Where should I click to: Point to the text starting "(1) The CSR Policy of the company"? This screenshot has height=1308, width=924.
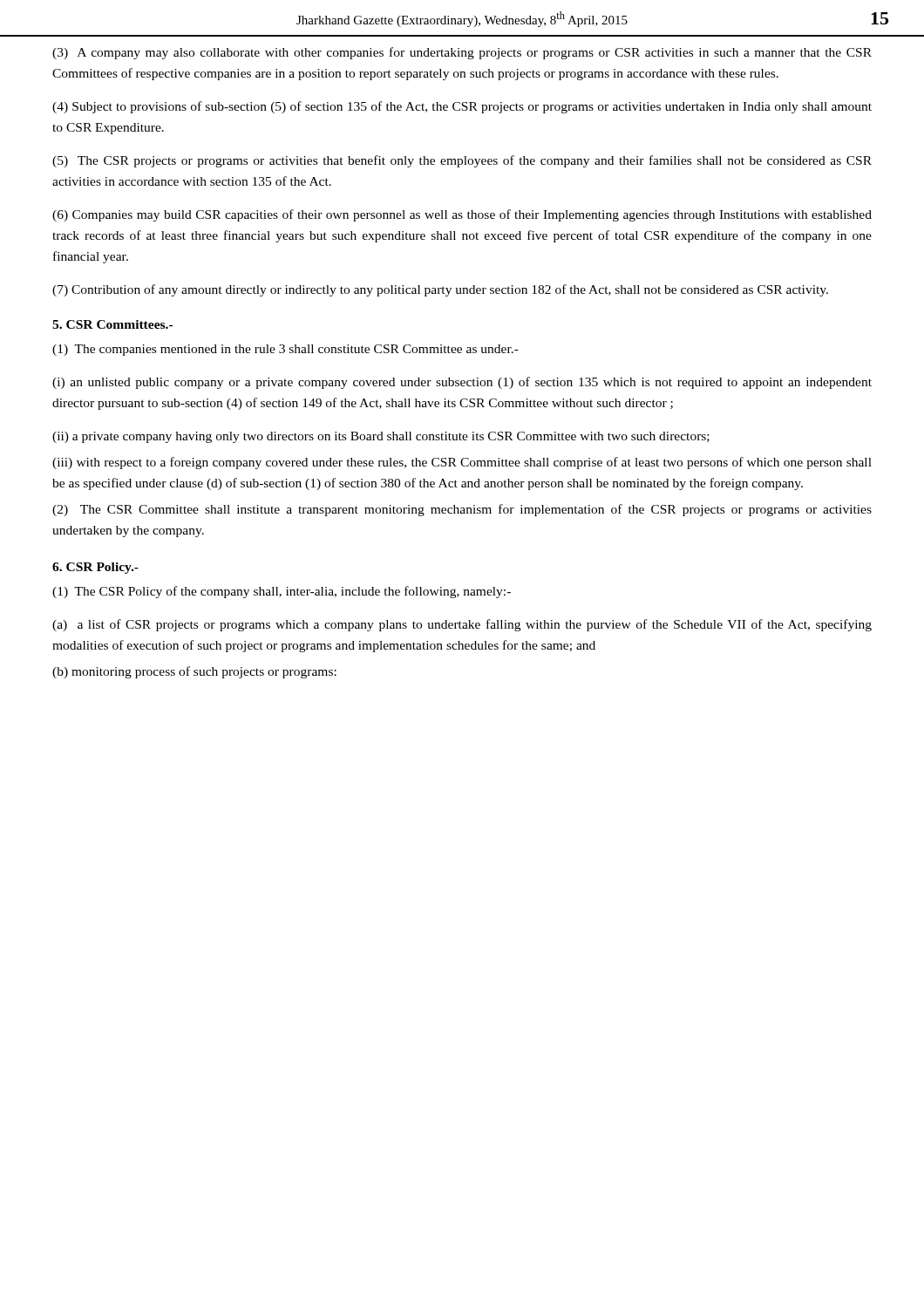pyautogui.click(x=282, y=591)
